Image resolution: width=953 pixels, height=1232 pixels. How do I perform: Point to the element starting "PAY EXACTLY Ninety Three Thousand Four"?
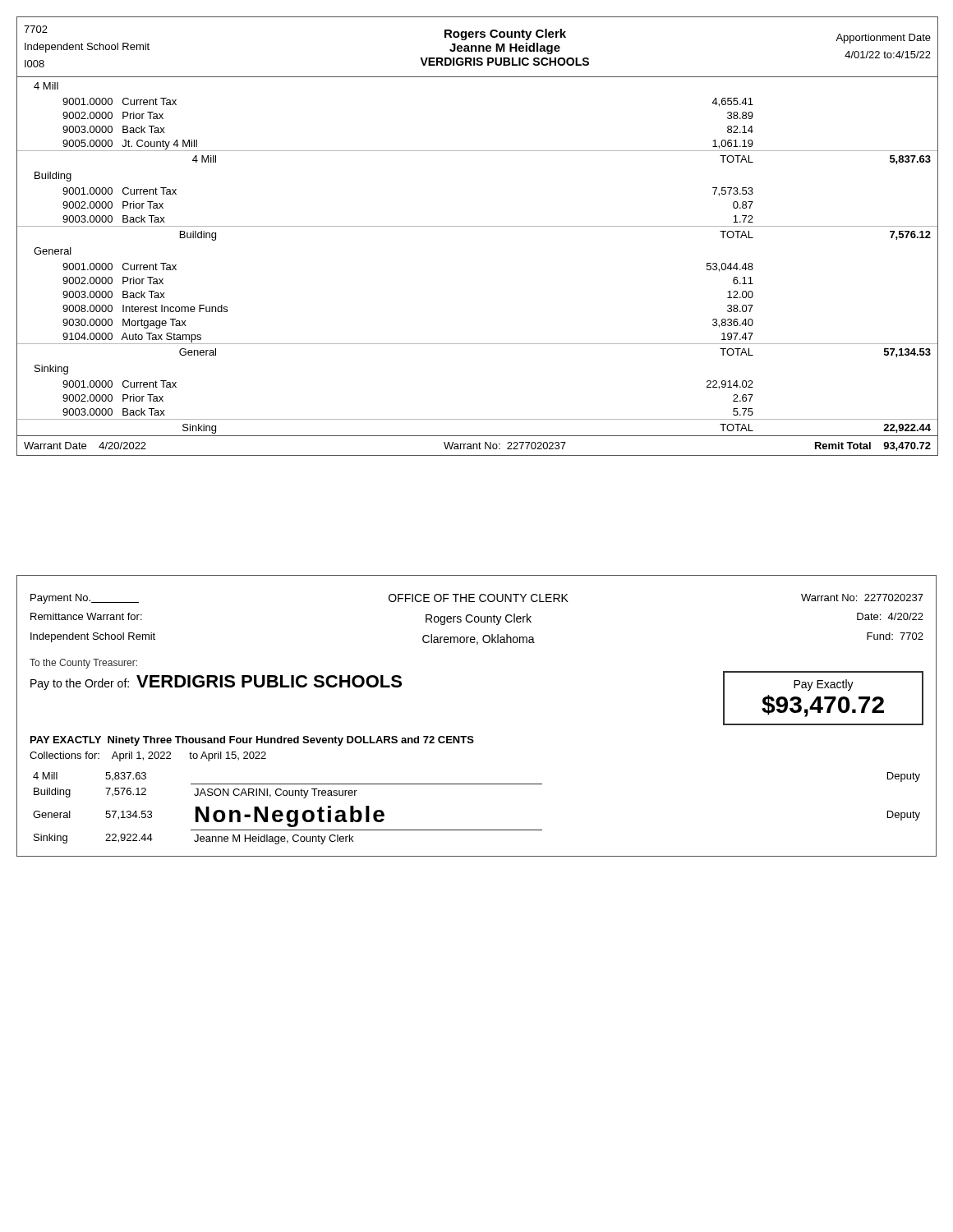(252, 739)
